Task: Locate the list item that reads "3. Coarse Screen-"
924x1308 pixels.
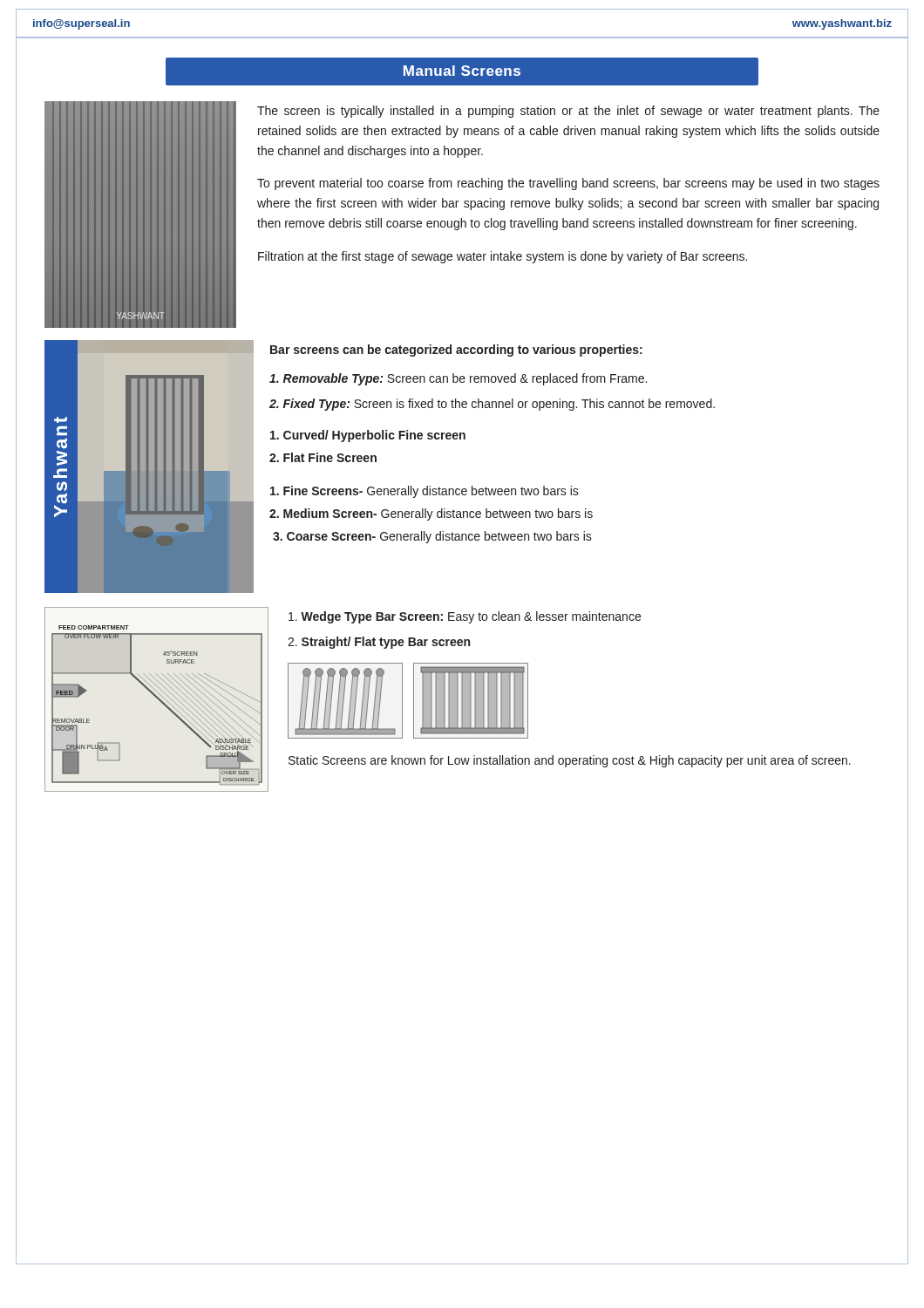Action: 432,536
